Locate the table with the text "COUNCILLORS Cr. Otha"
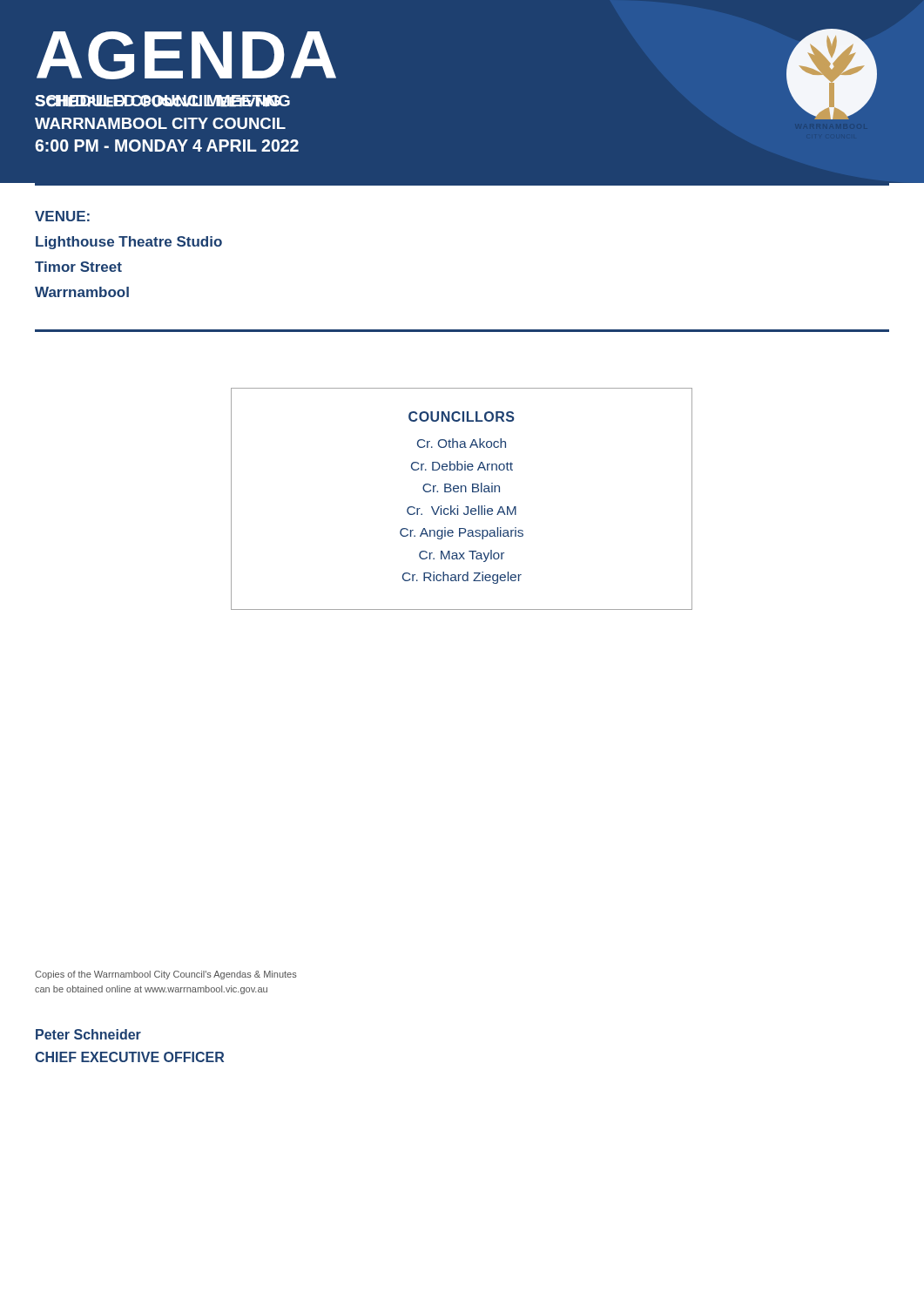 tap(462, 499)
